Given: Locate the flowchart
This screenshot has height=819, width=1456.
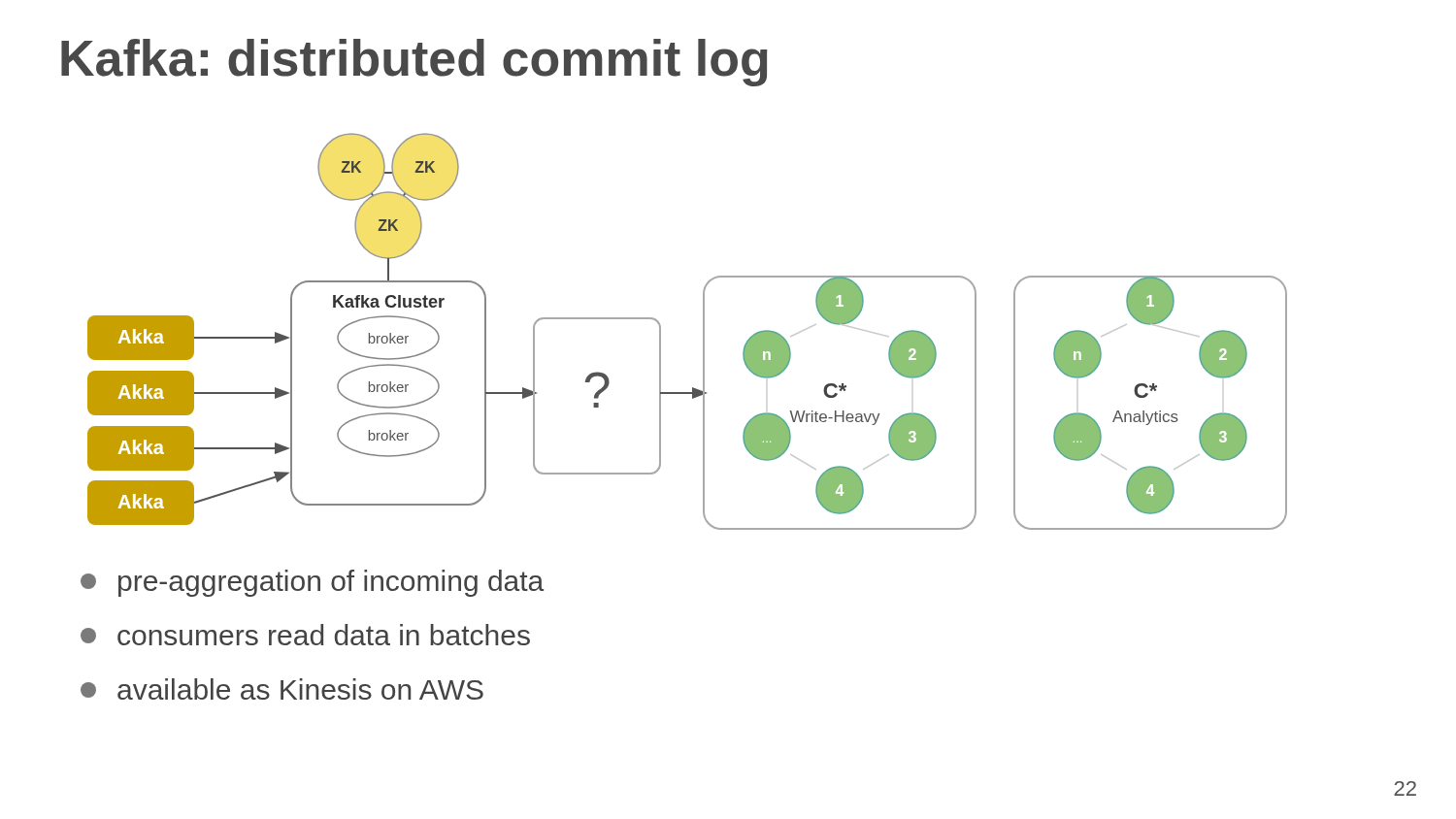Looking at the screenshot, I should tap(728, 320).
